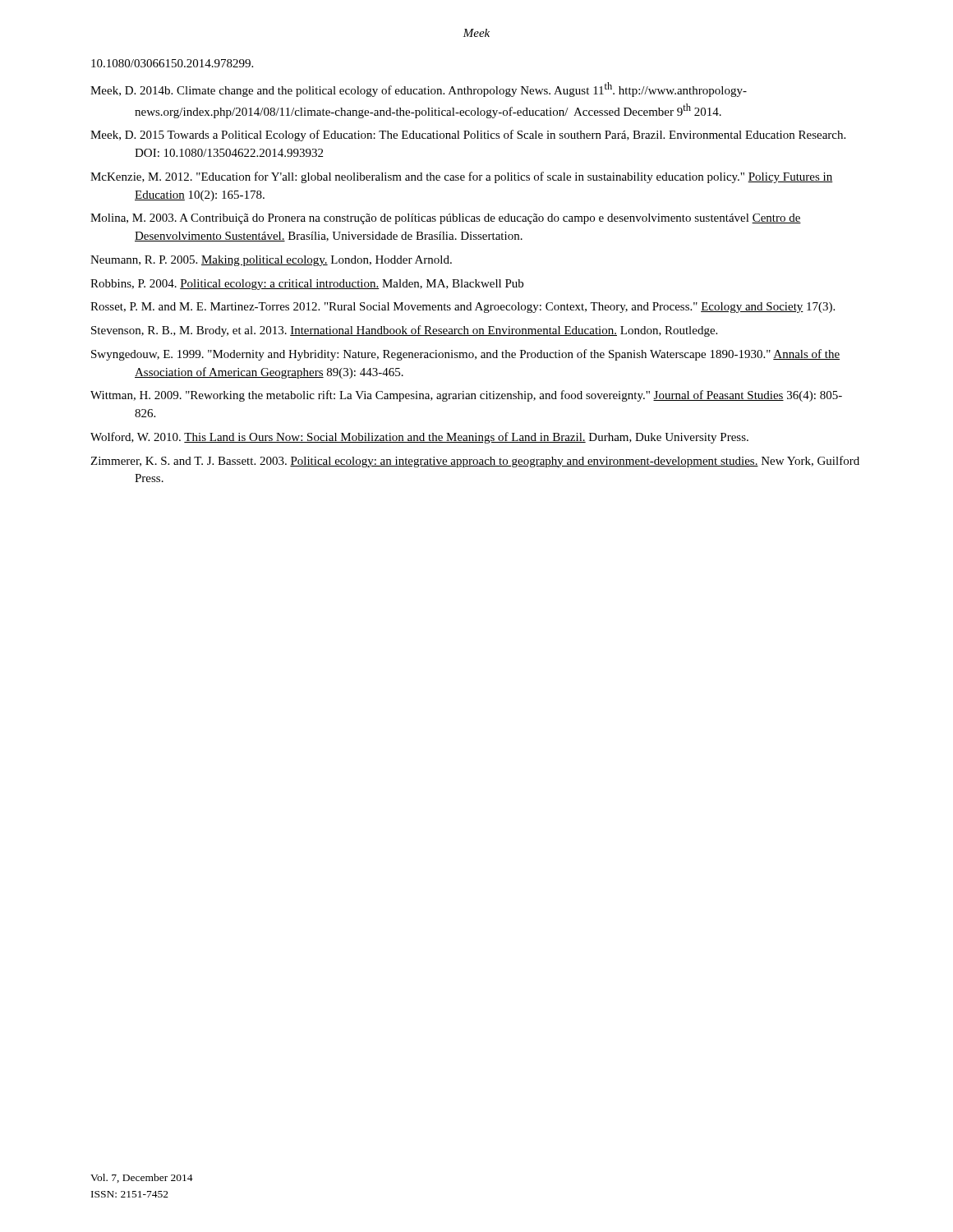Find the list item with the text "Meek, D. 2015 Towards"

click(x=468, y=144)
